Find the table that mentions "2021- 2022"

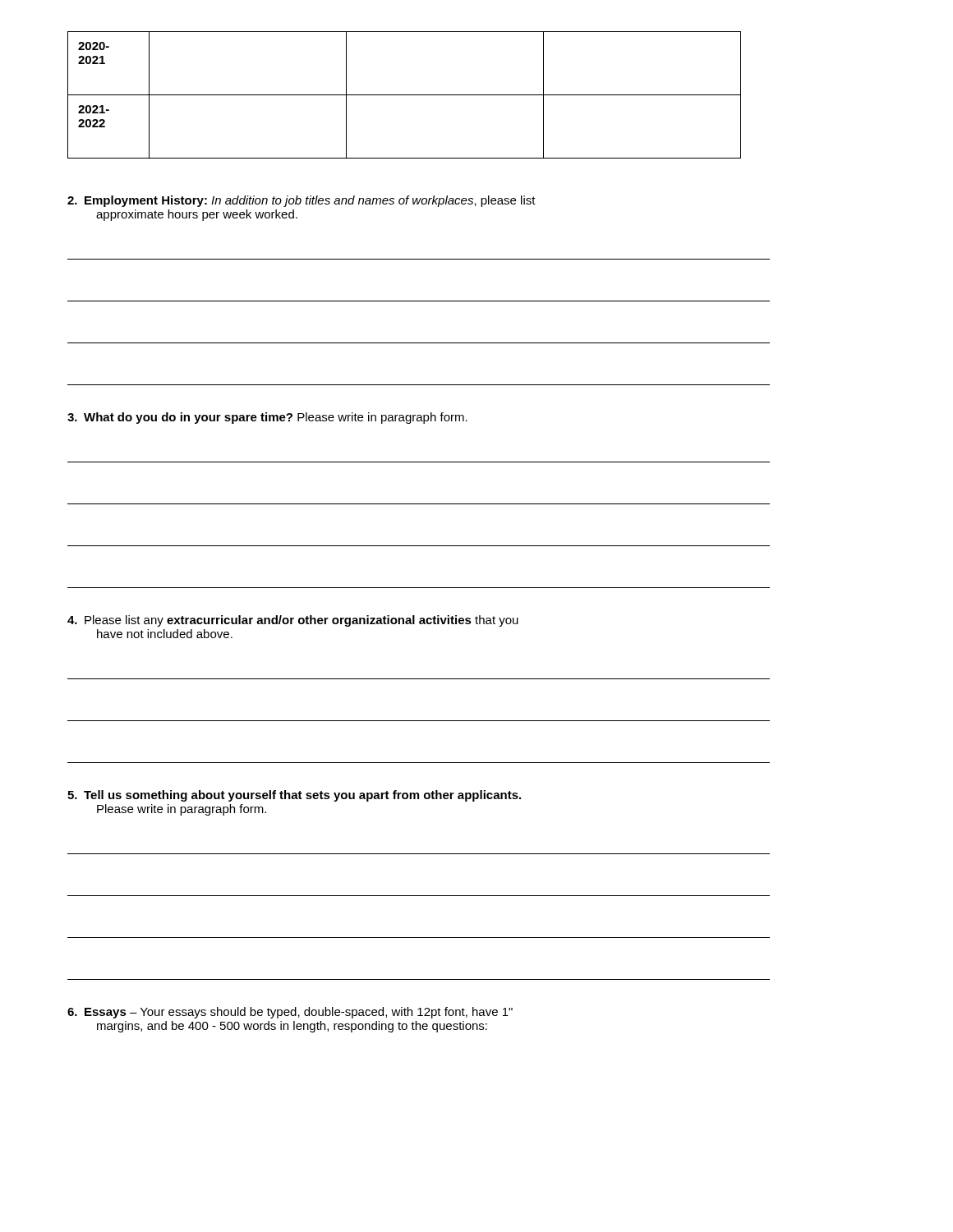[x=476, y=95]
